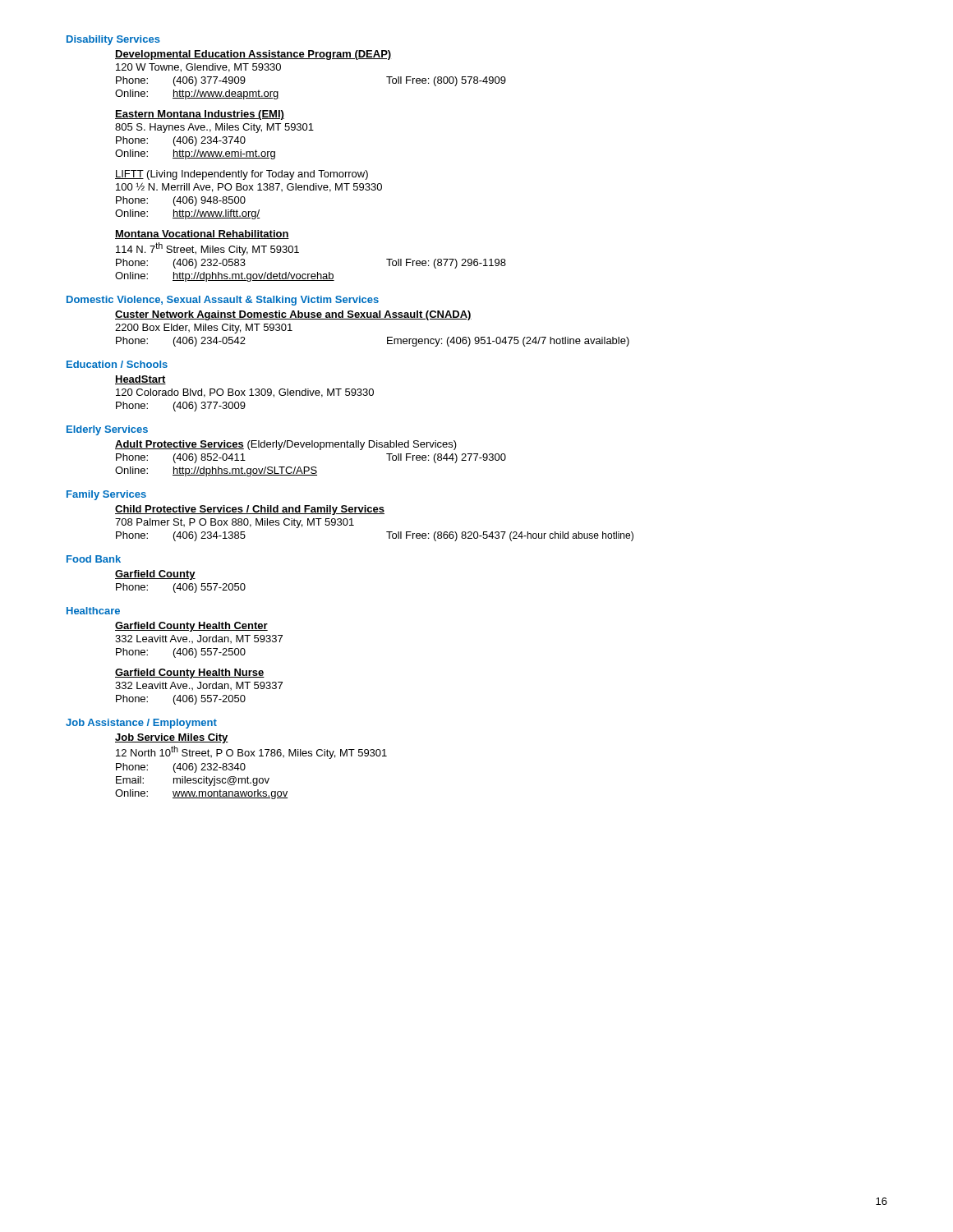953x1232 pixels.
Task: Find the element starting "Education / Schools"
Action: (117, 365)
